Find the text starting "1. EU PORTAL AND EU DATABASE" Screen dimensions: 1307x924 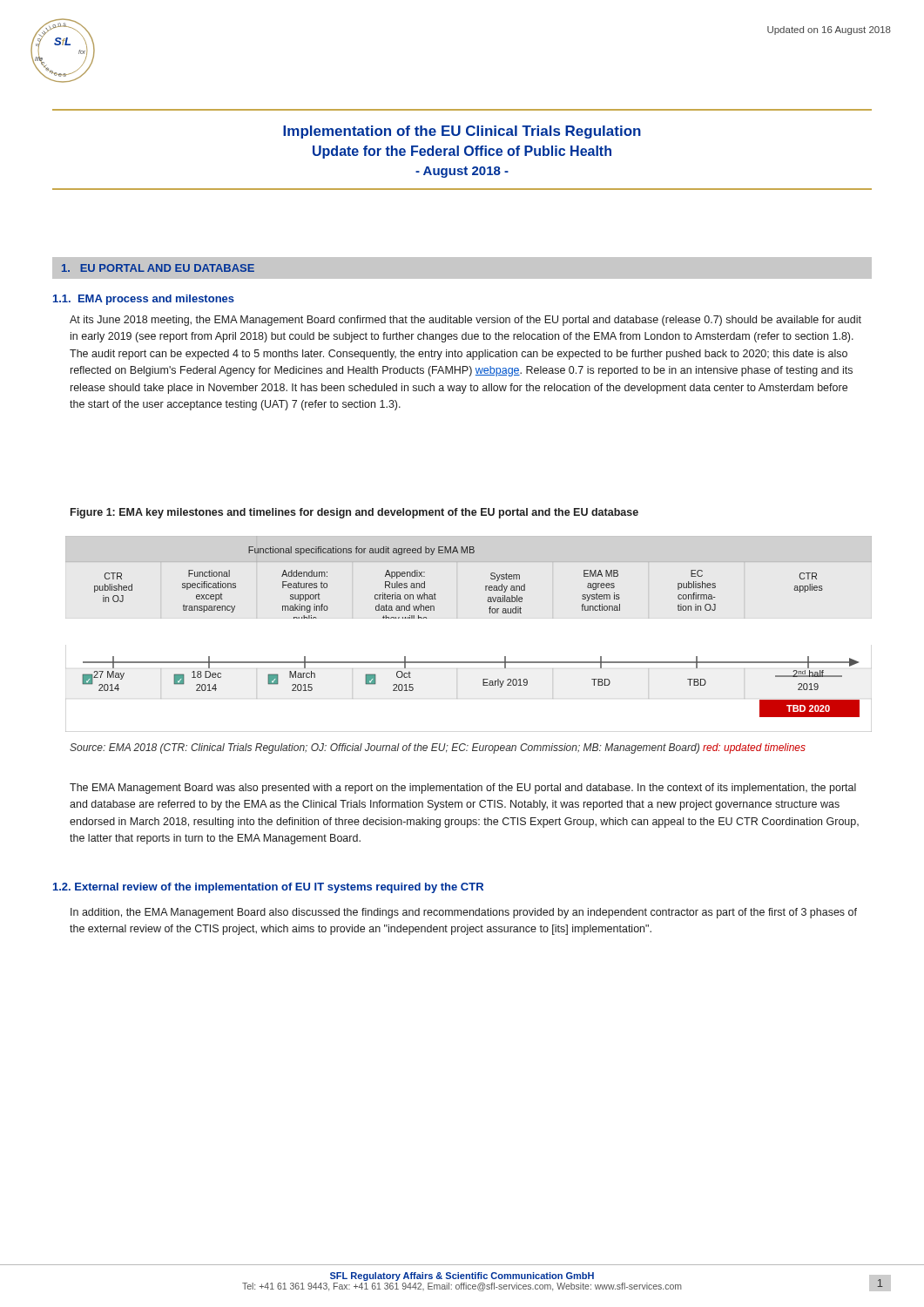point(158,268)
